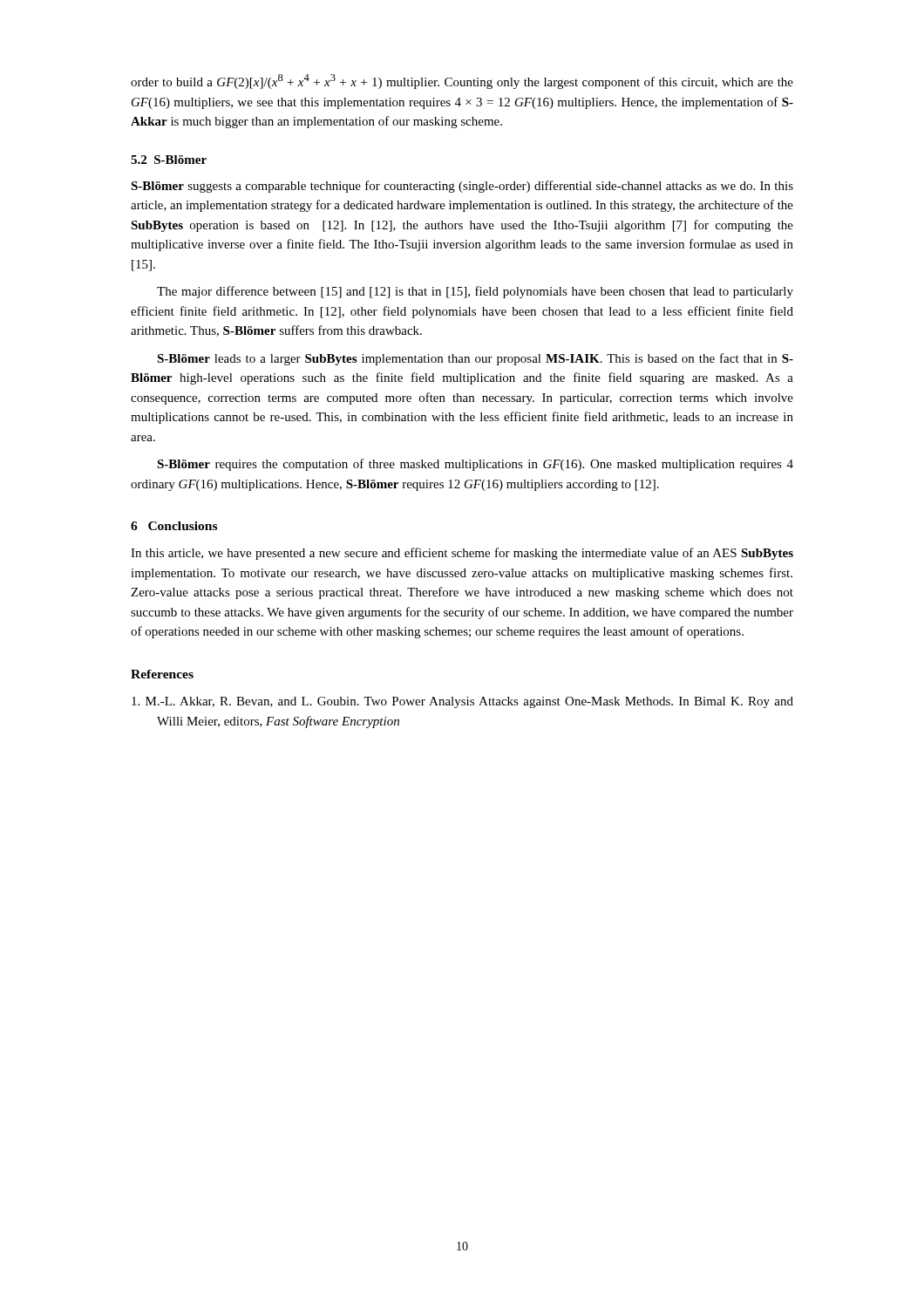Locate the block of text that opens with "In this article, we"
924x1308 pixels.
pyautogui.click(x=462, y=593)
